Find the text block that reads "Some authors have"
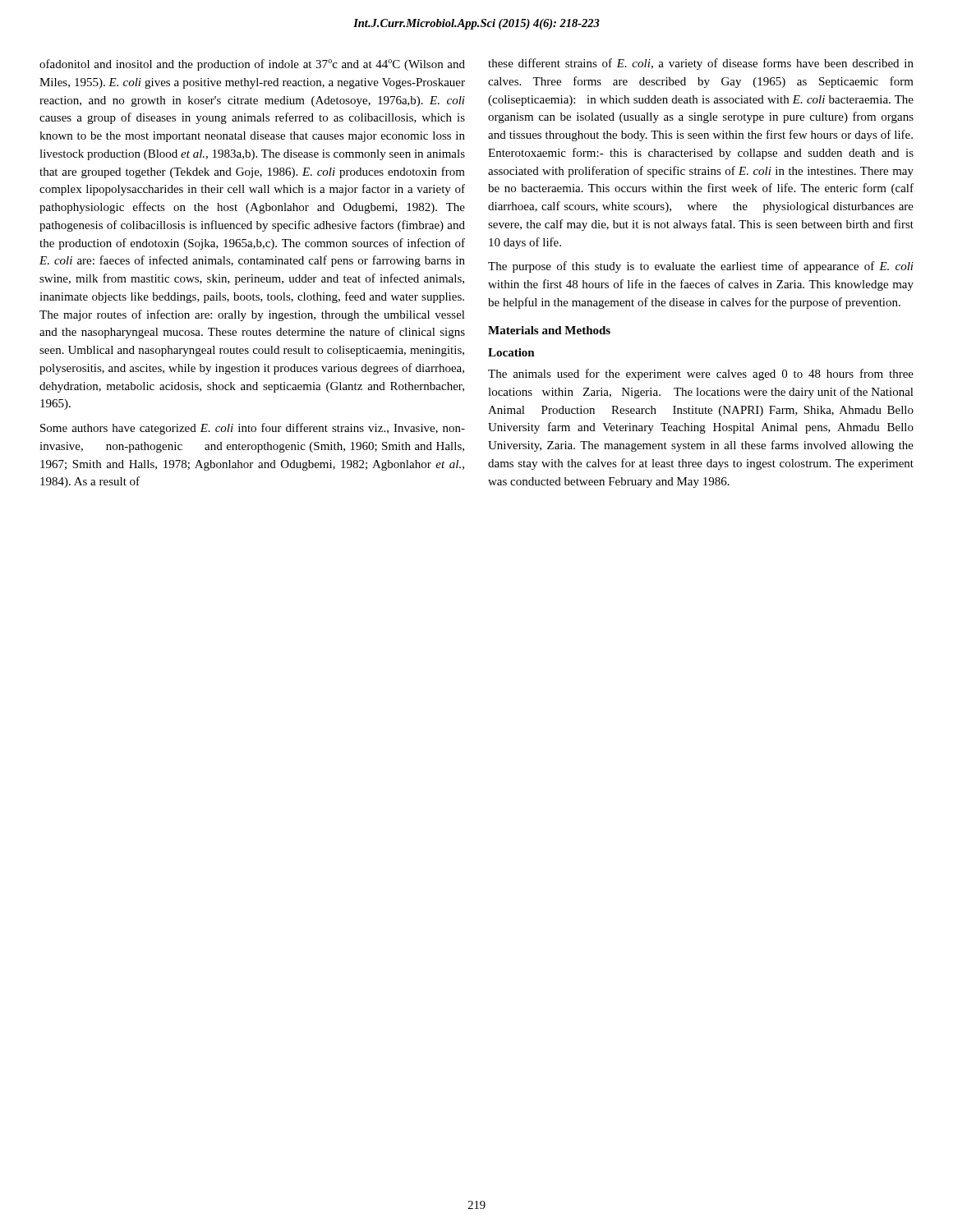Viewport: 953px width, 1232px height. click(x=252, y=455)
